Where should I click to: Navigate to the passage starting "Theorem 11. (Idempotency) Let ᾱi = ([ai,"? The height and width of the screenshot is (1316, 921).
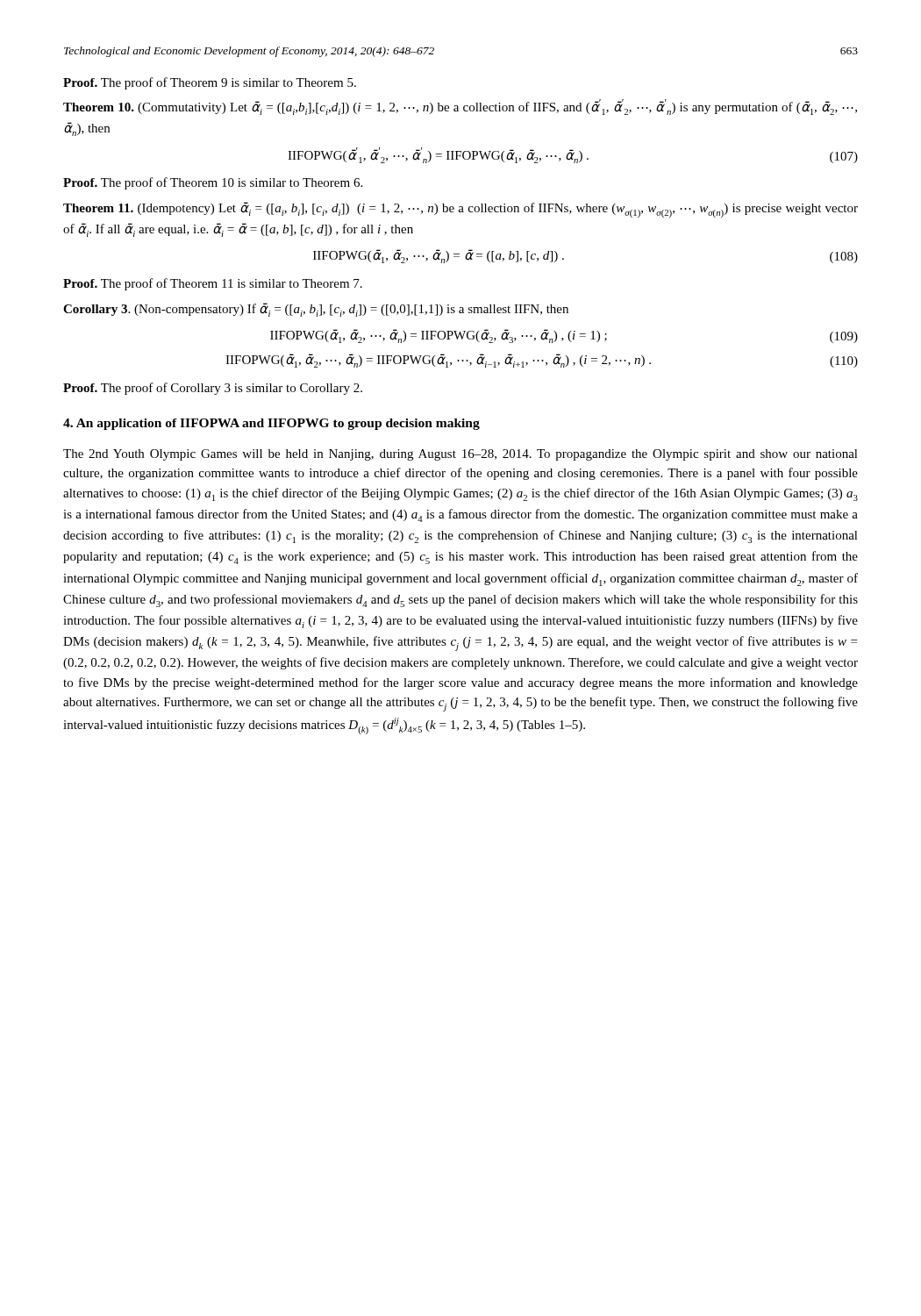click(460, 220)
